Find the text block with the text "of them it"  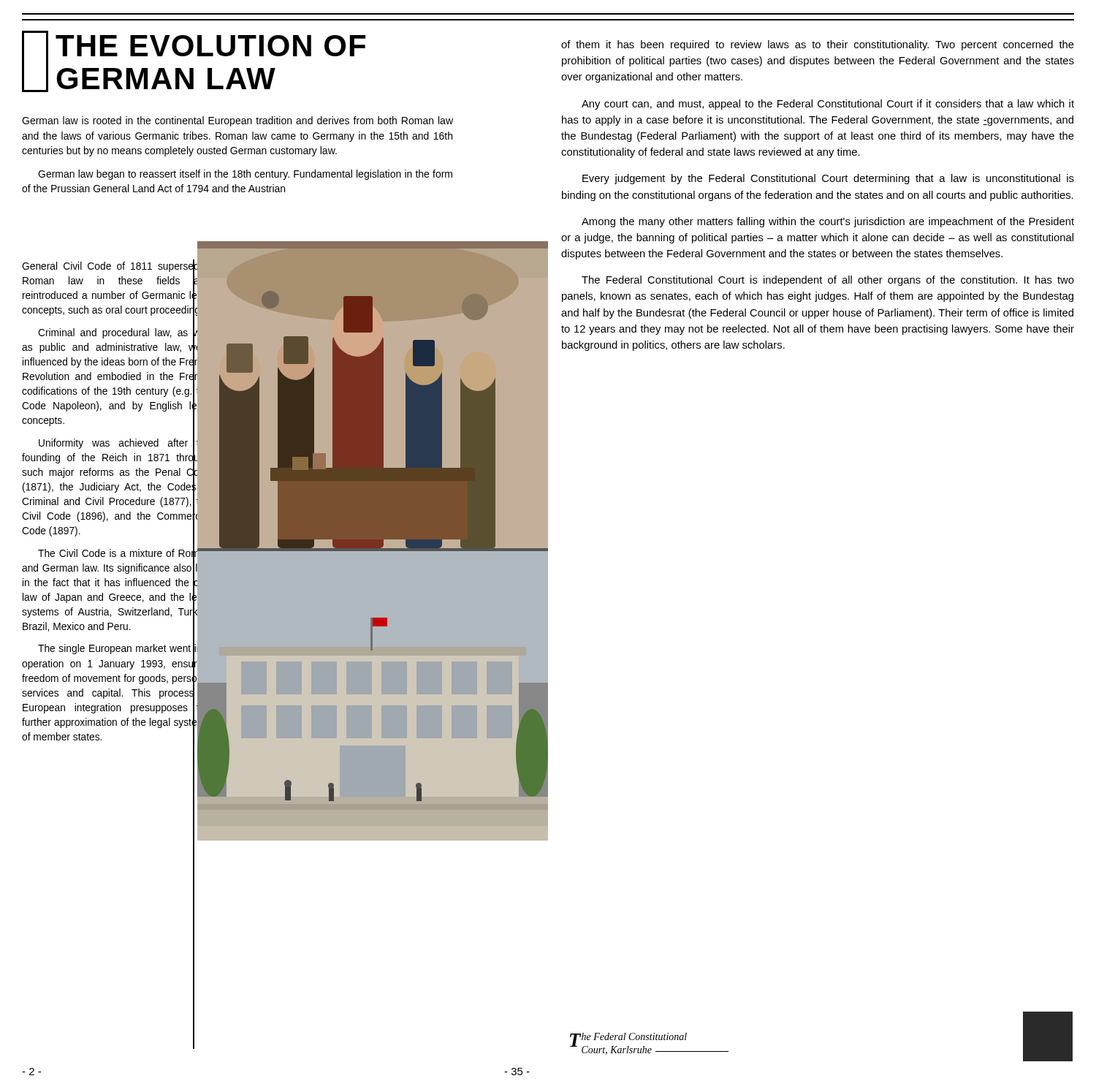pos(818,61)
